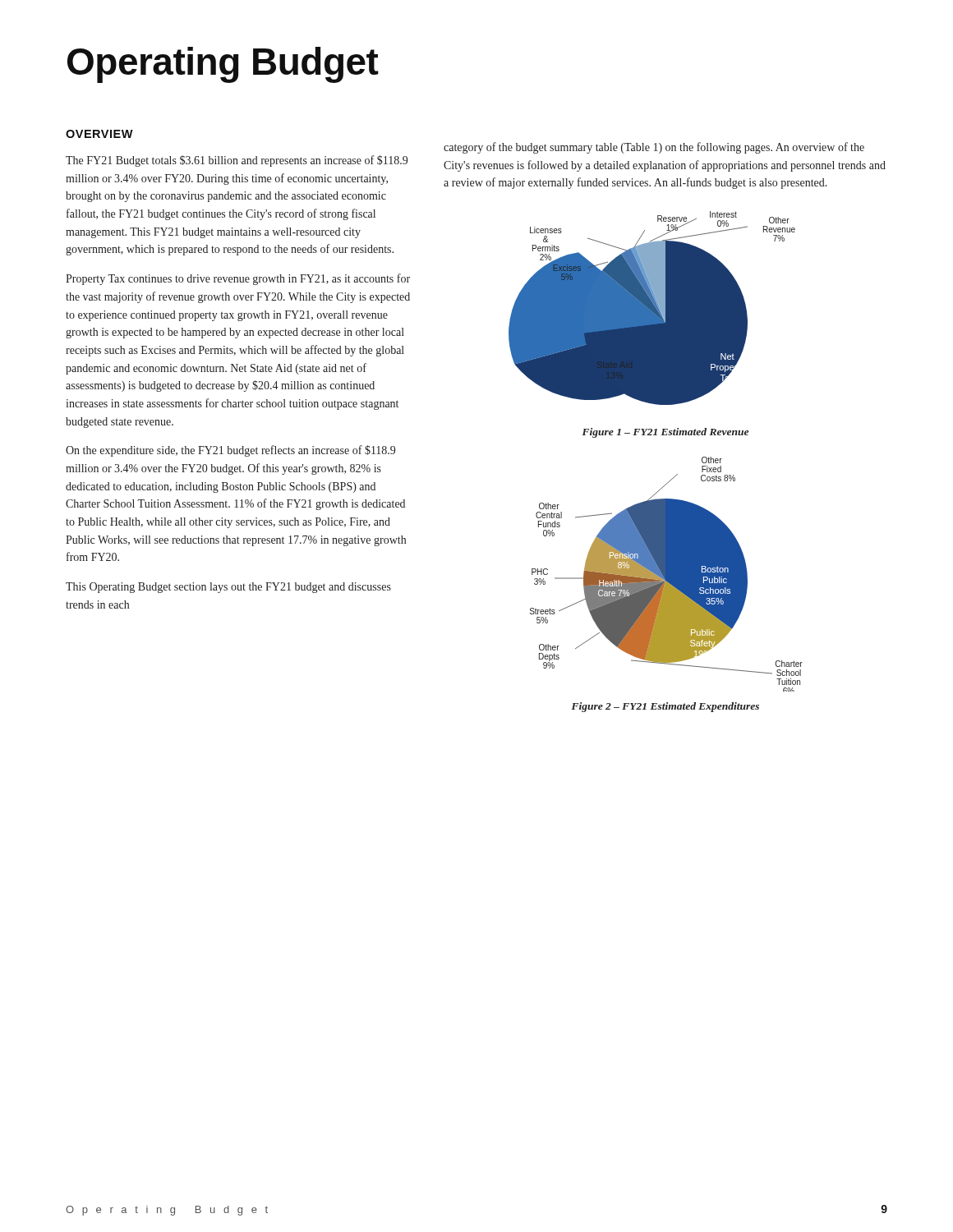Find the text block that says "Property Tax continues to drive revenue"
This screenshot has width=953, height=1232.
(x=238, y=350)
